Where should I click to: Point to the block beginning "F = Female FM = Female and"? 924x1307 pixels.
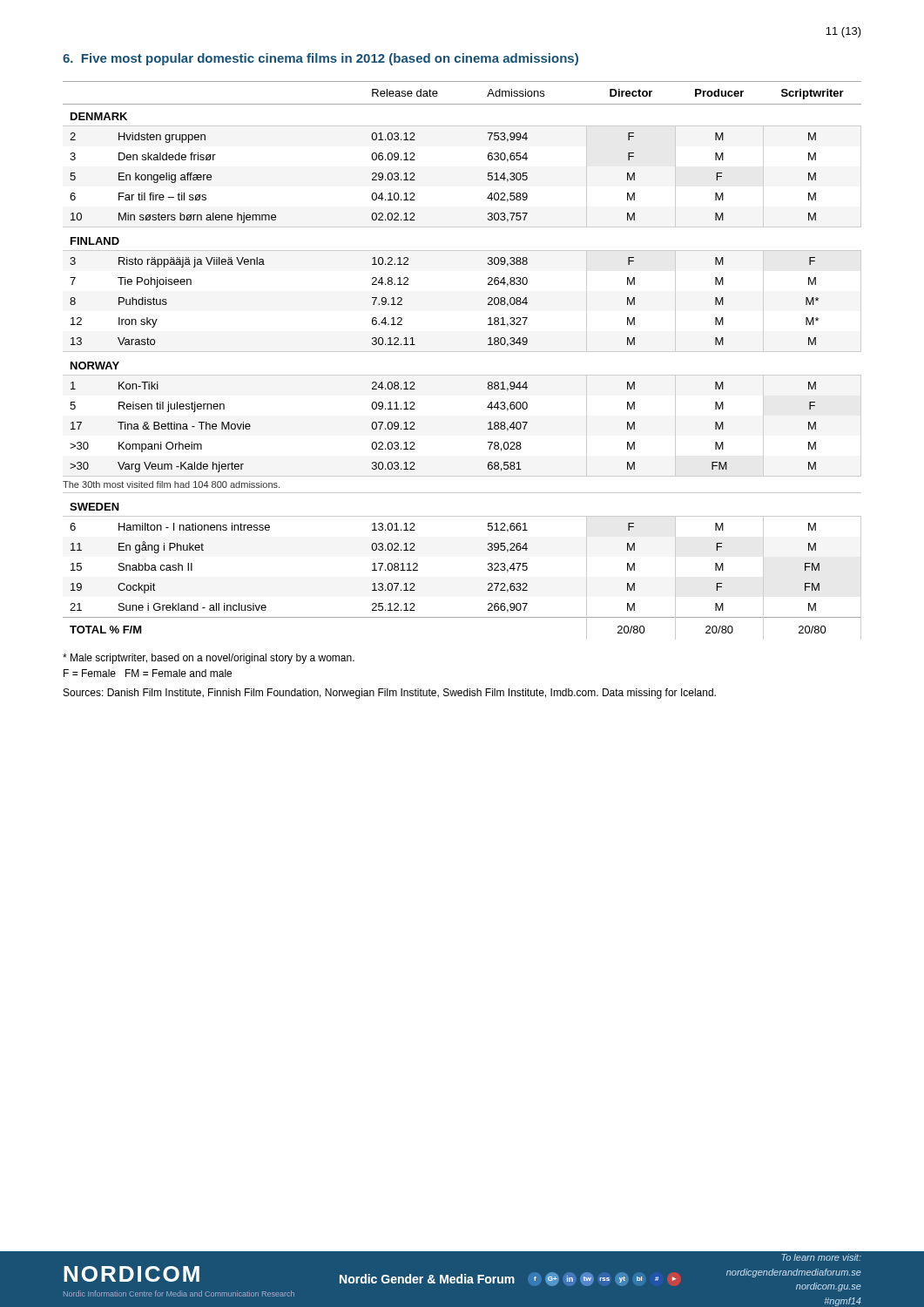148,674
